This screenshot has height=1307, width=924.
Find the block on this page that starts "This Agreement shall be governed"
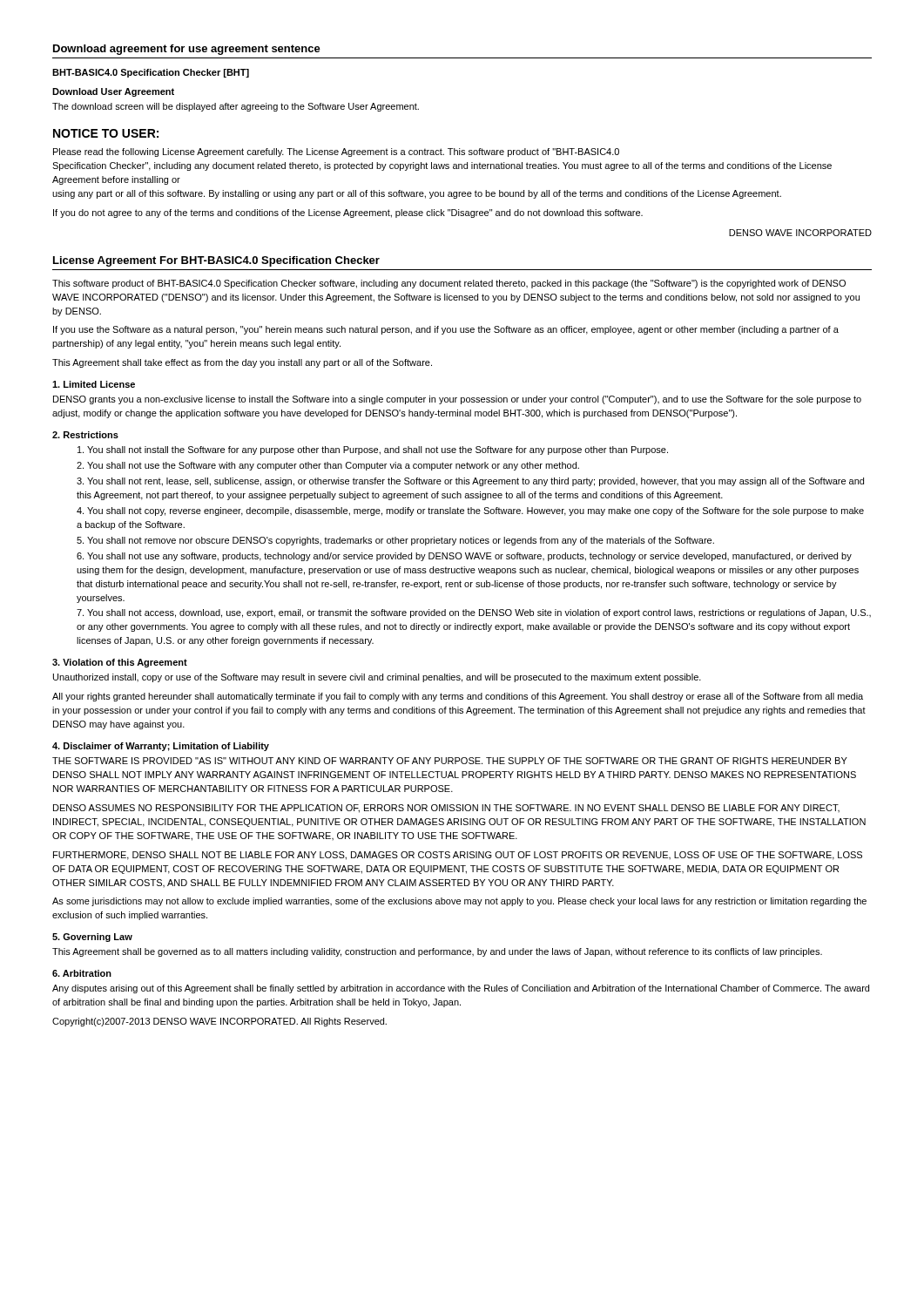pos(462,953)
